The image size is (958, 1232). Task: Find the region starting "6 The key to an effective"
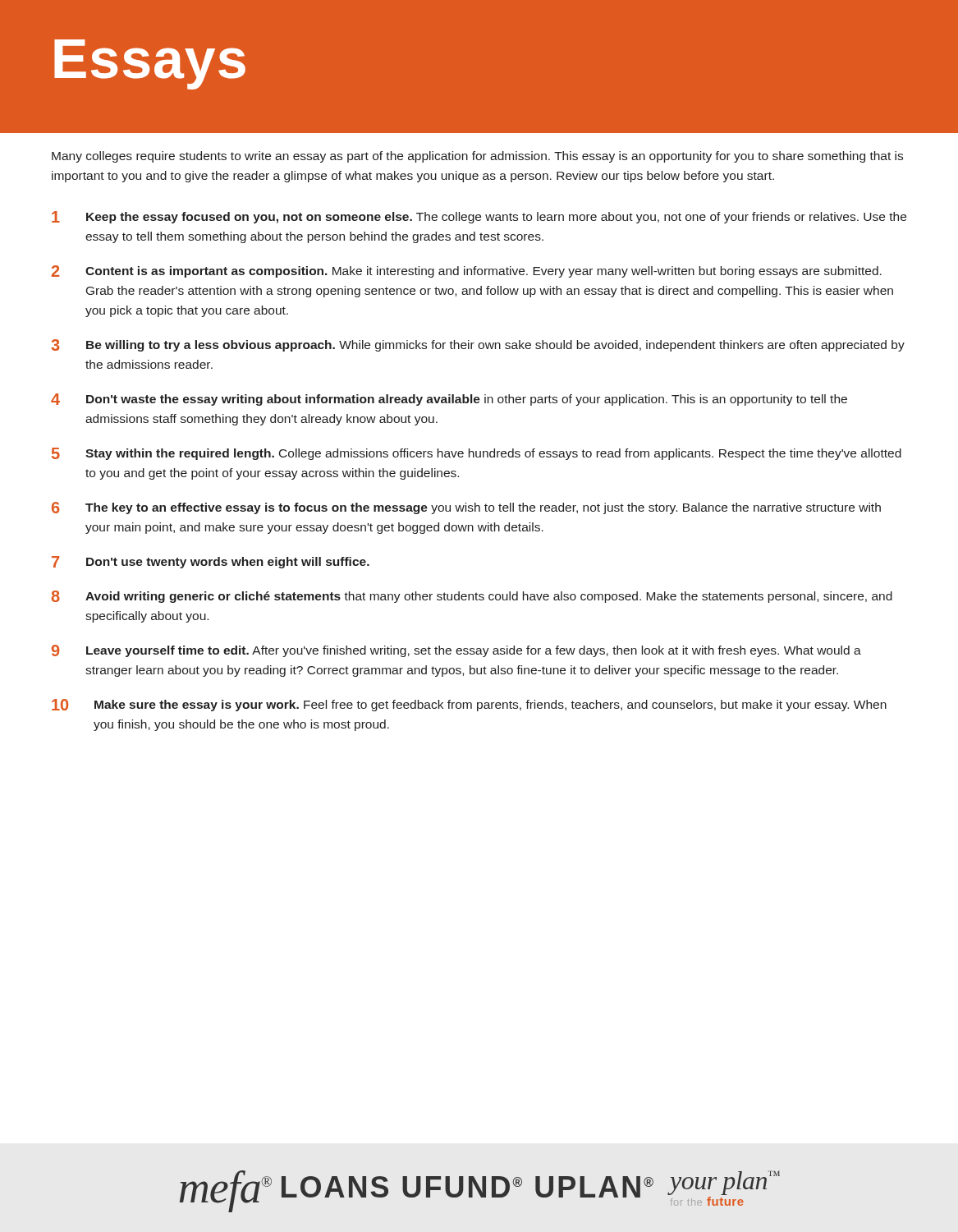point(479,518)
